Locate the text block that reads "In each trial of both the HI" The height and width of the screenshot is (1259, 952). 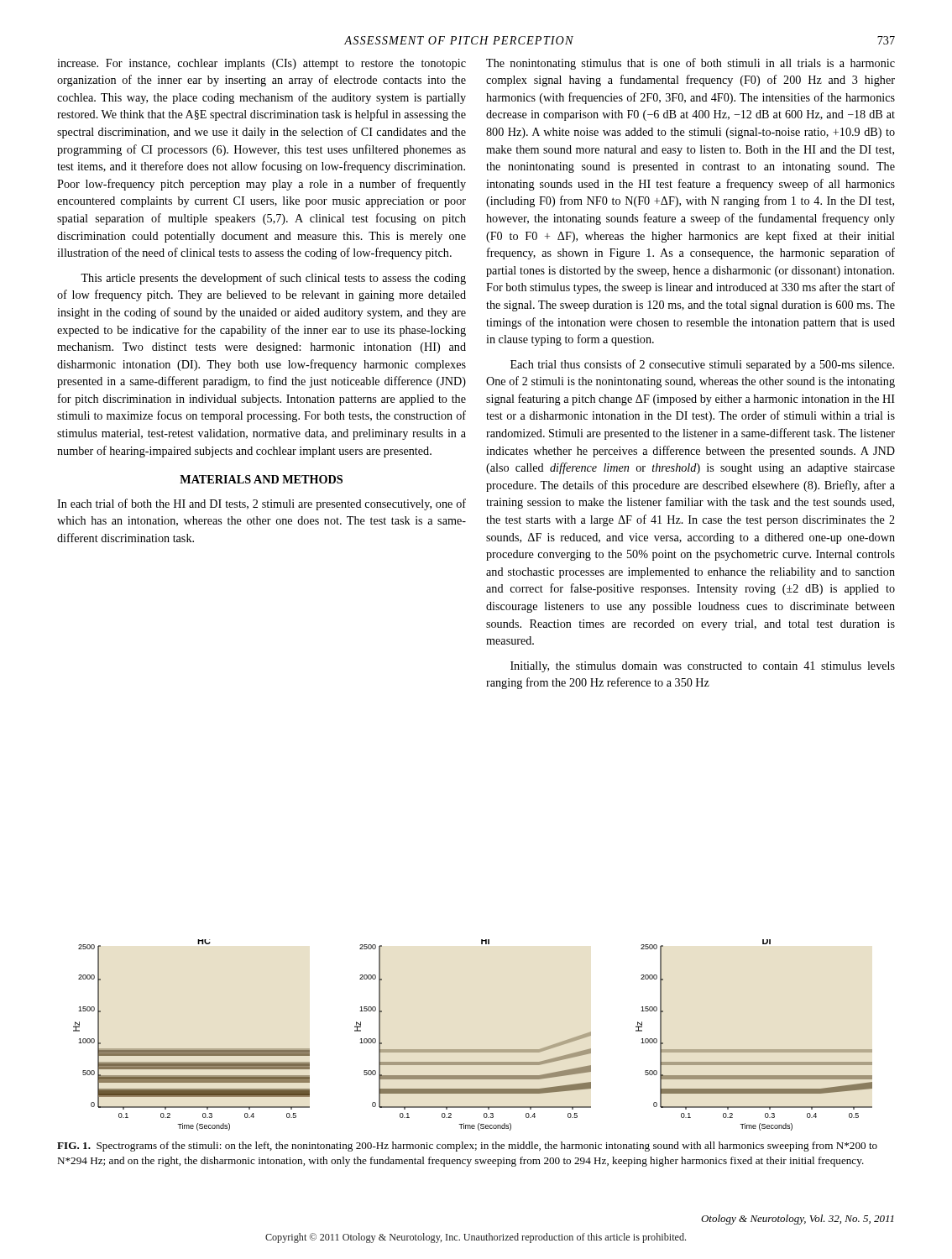coord(262,521)
